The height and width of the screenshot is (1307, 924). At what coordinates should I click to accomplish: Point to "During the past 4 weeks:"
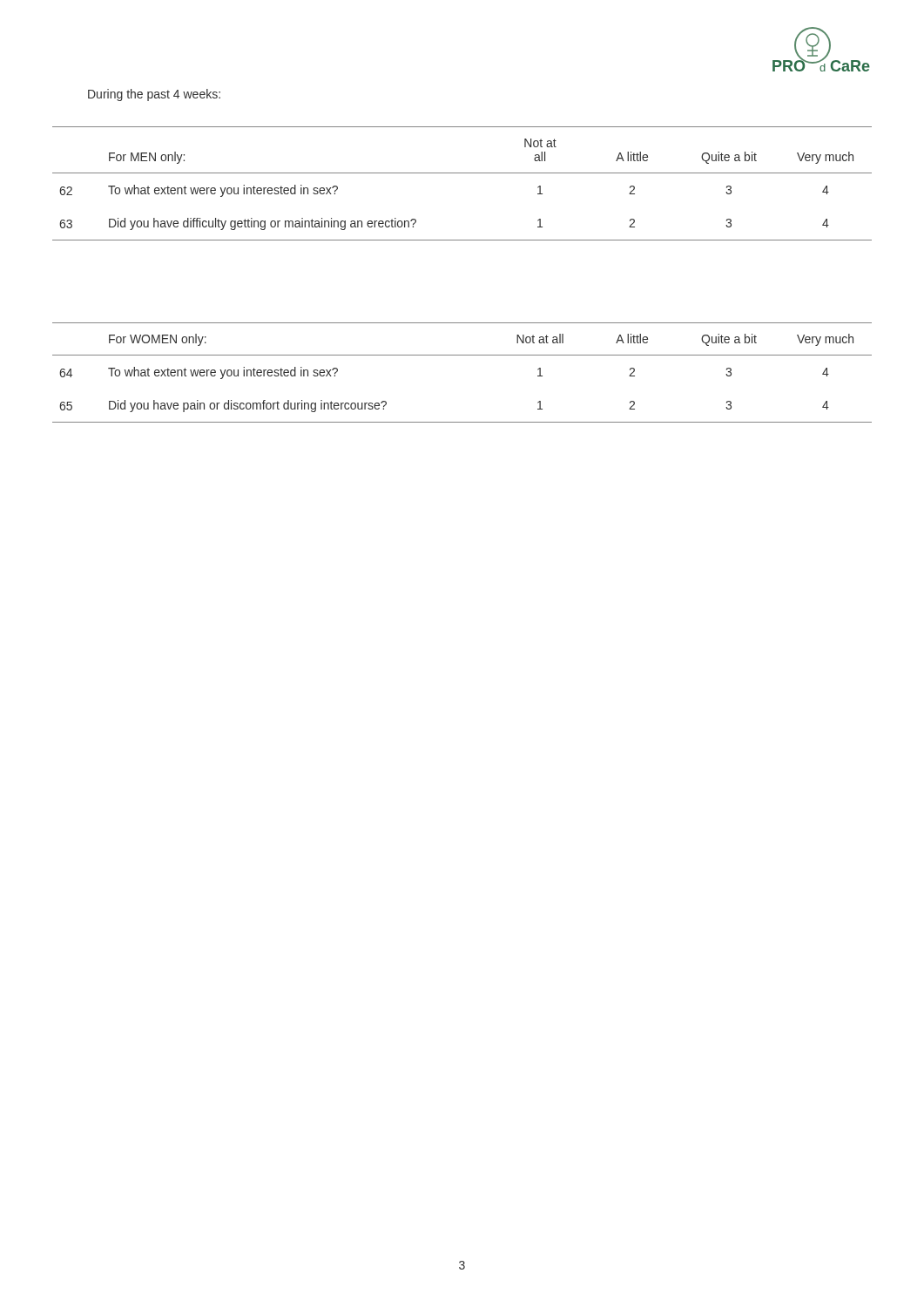[x=154, y=94]
